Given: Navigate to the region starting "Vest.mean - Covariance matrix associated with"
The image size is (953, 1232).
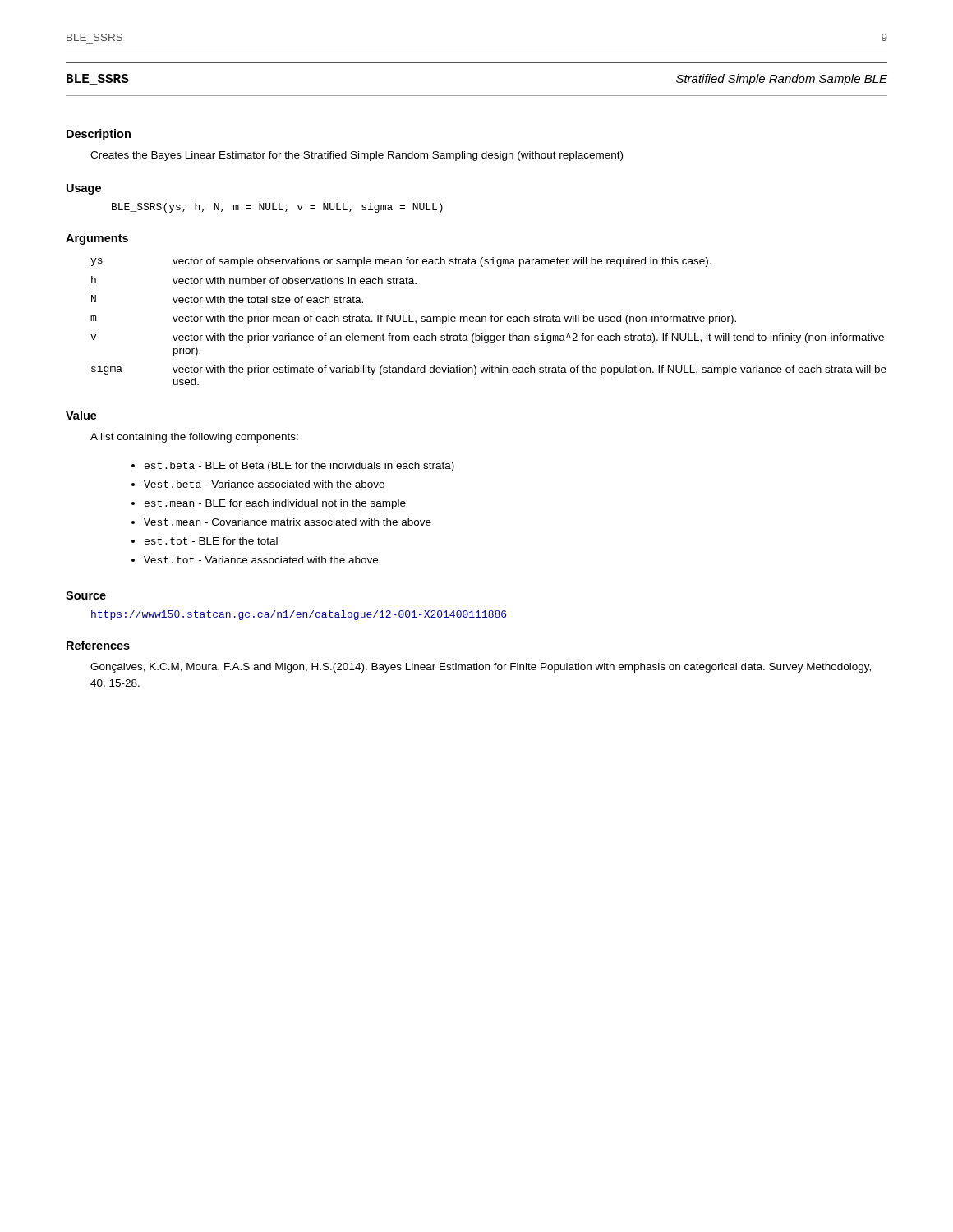Looking at the screenshot, I should coord(288,523).
